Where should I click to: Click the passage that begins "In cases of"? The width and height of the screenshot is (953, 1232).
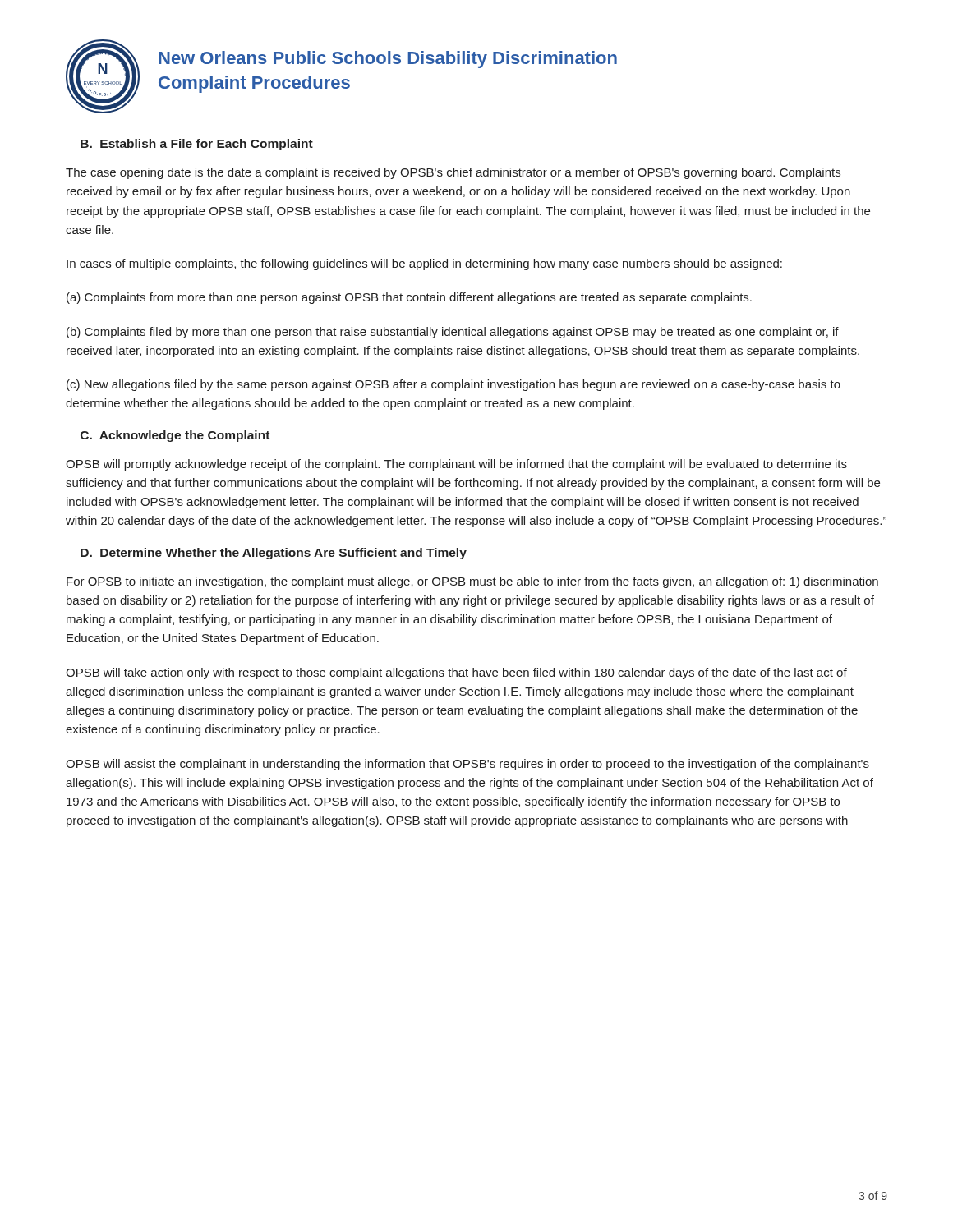coord(424,263)
